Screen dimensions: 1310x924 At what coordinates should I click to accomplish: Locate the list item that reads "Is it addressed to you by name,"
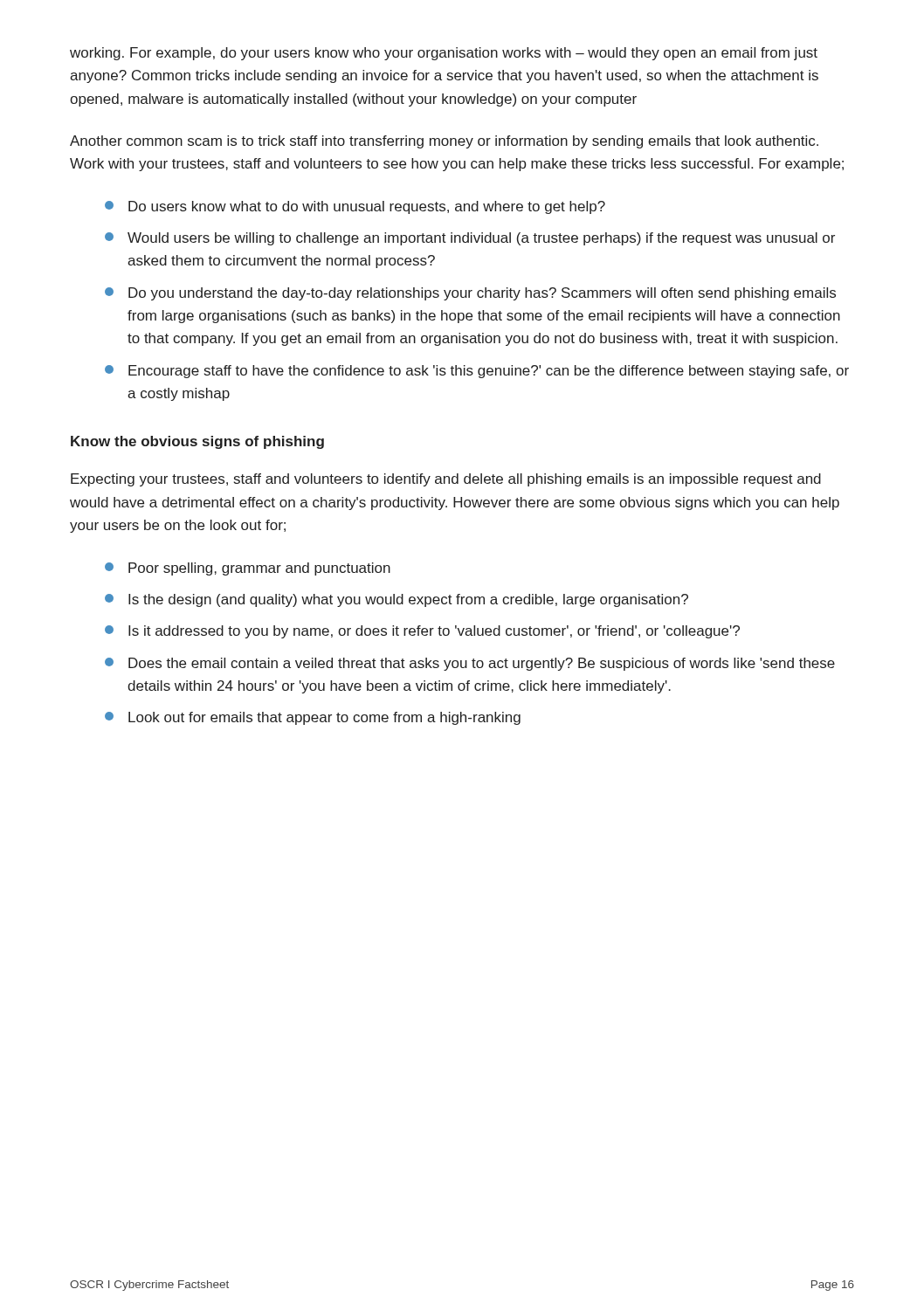tap(479, 632)
